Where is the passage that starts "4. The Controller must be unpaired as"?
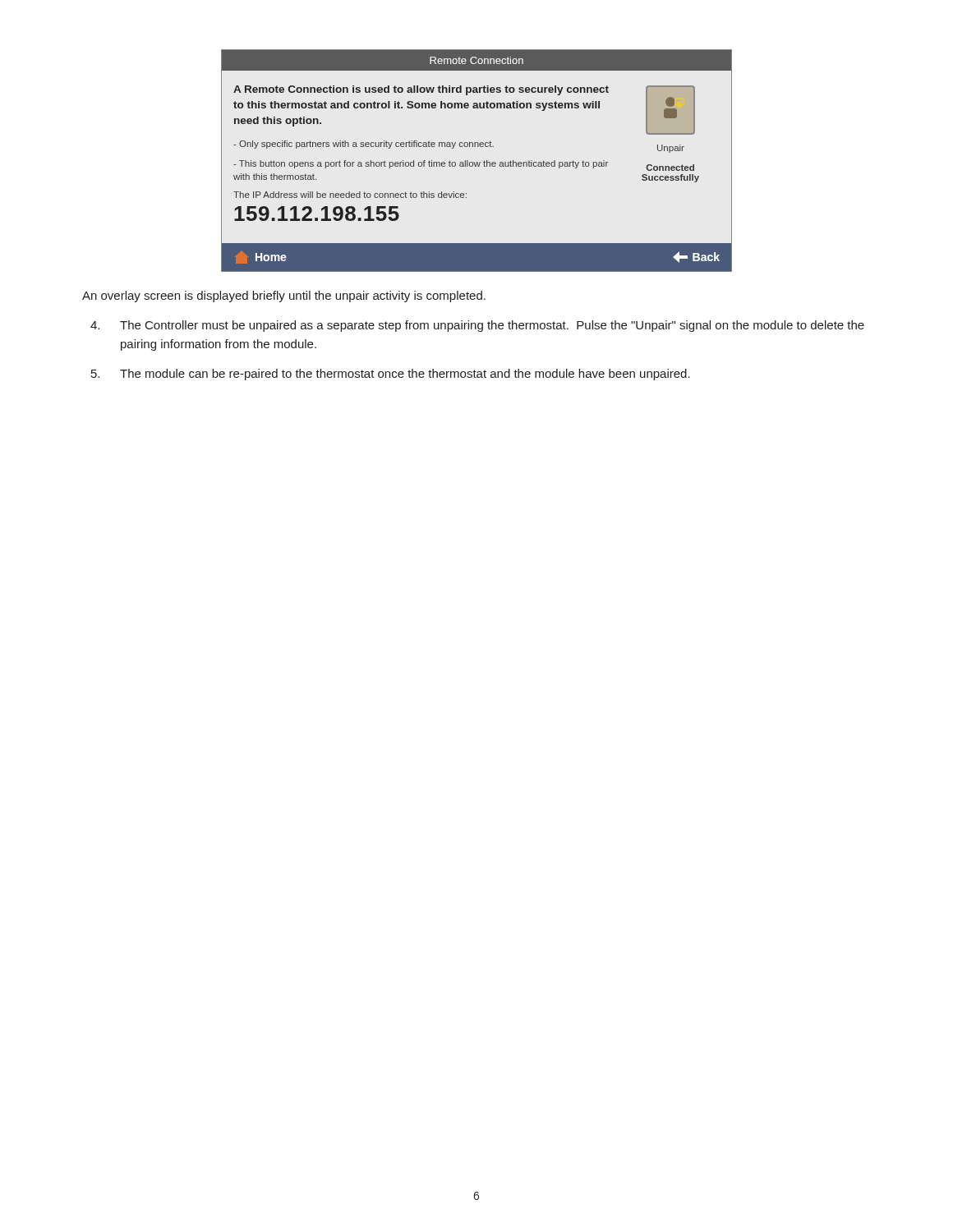 point(476,335)
